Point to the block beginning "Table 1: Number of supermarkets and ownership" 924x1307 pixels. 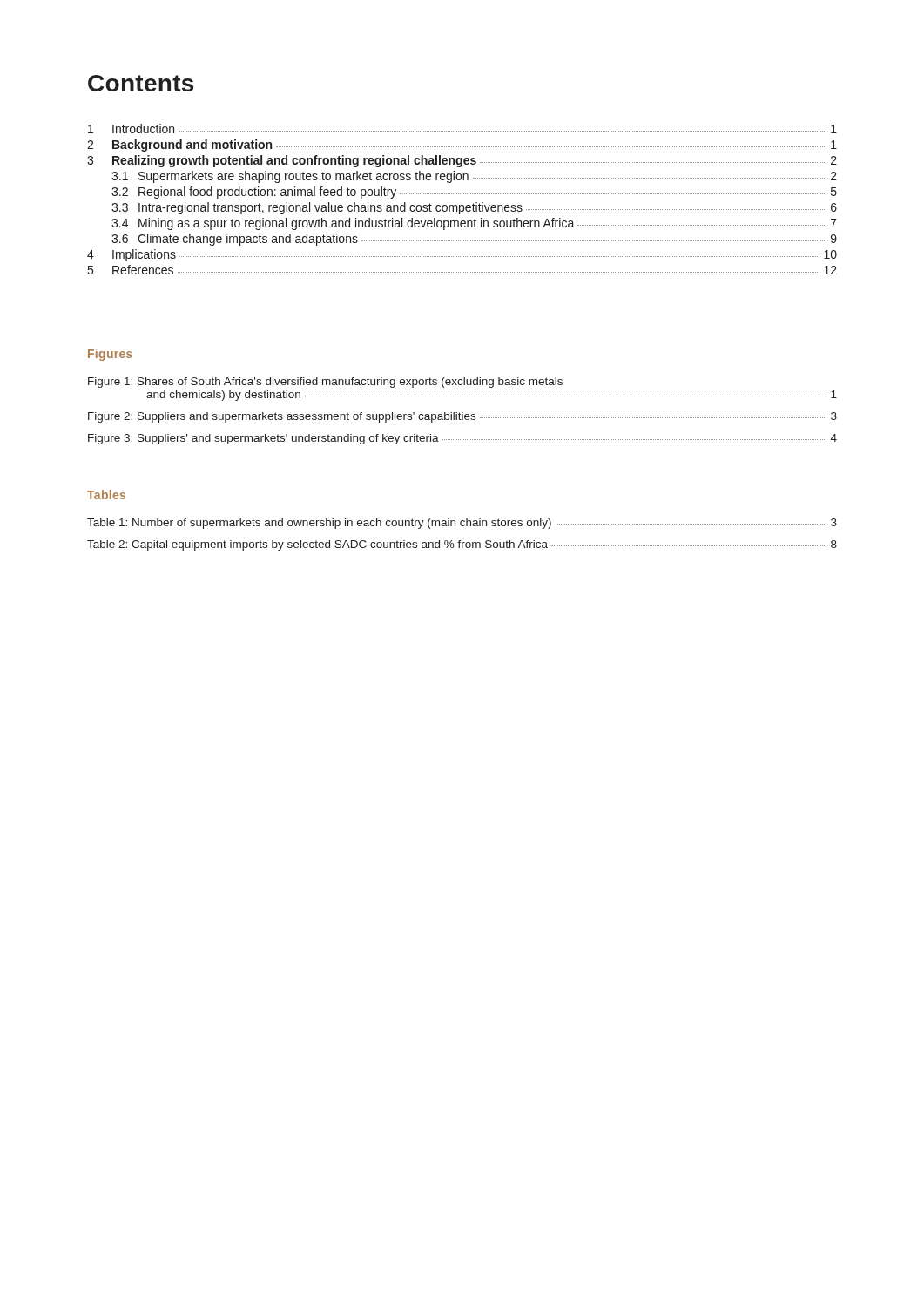click(462, 522)
